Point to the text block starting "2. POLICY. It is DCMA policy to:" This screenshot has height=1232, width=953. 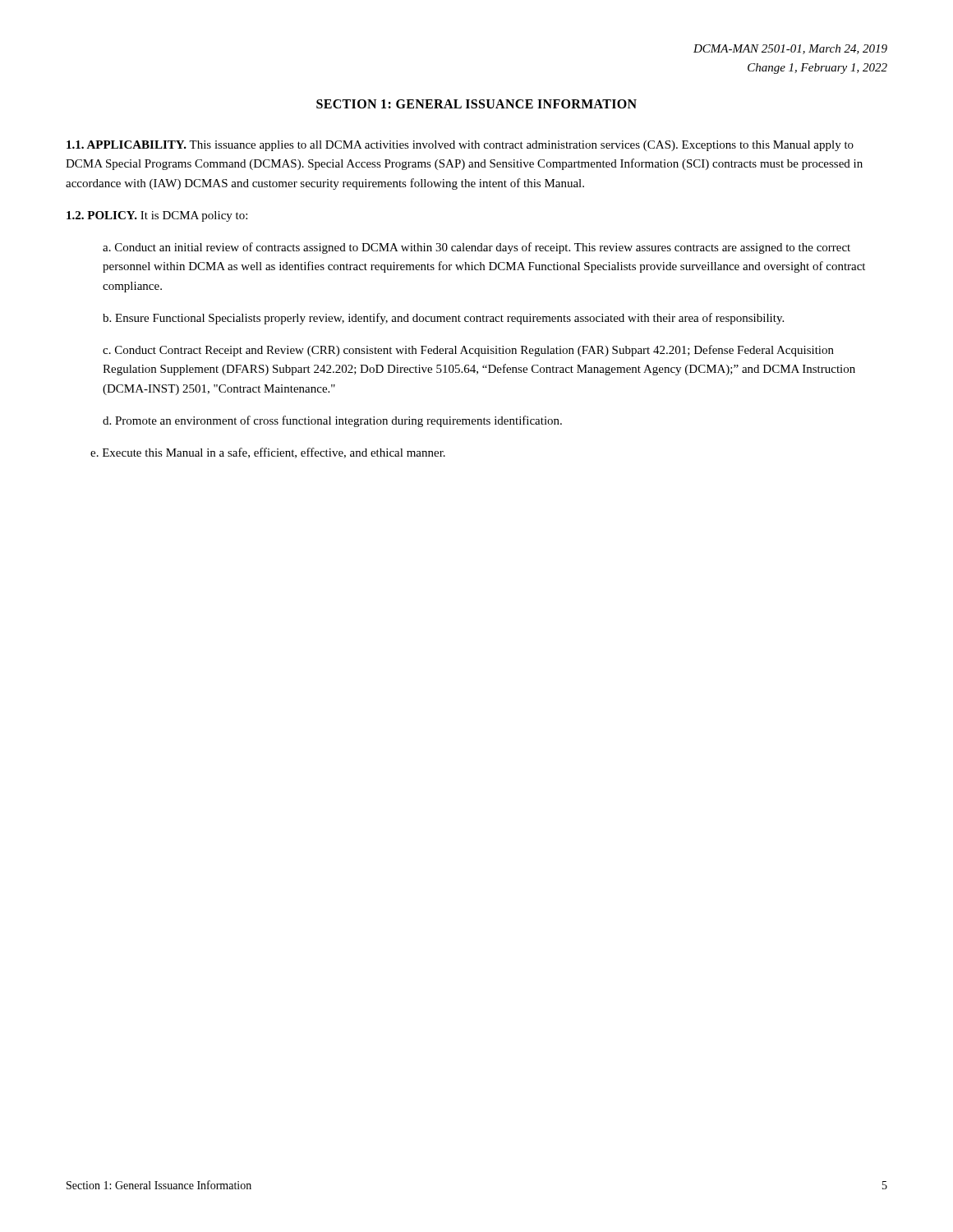[157, 215]
